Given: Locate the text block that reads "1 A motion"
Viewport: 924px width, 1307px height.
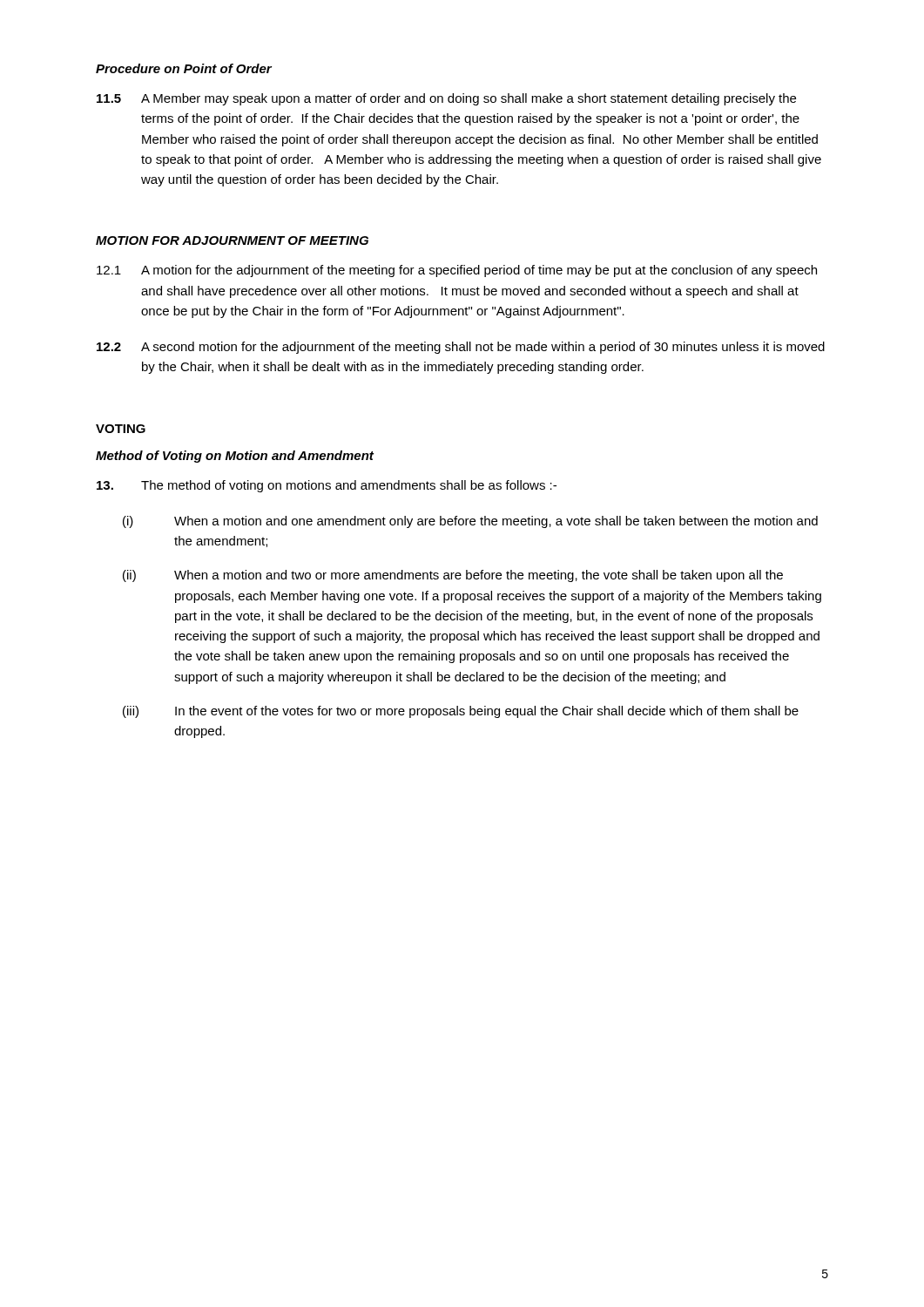Looking at the screenshot, I should coord(462,290).
